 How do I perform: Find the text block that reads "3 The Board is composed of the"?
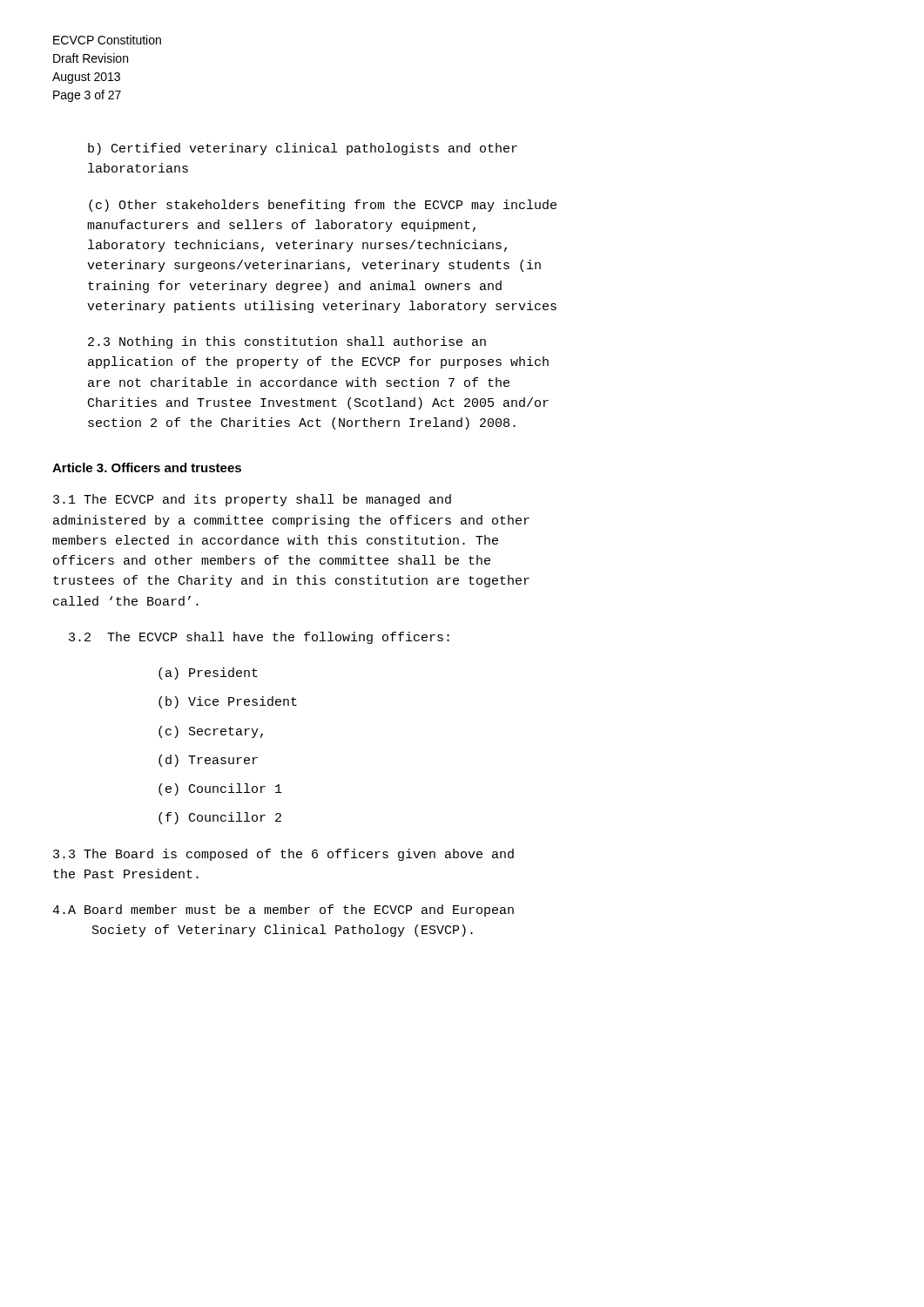point(284,865)
